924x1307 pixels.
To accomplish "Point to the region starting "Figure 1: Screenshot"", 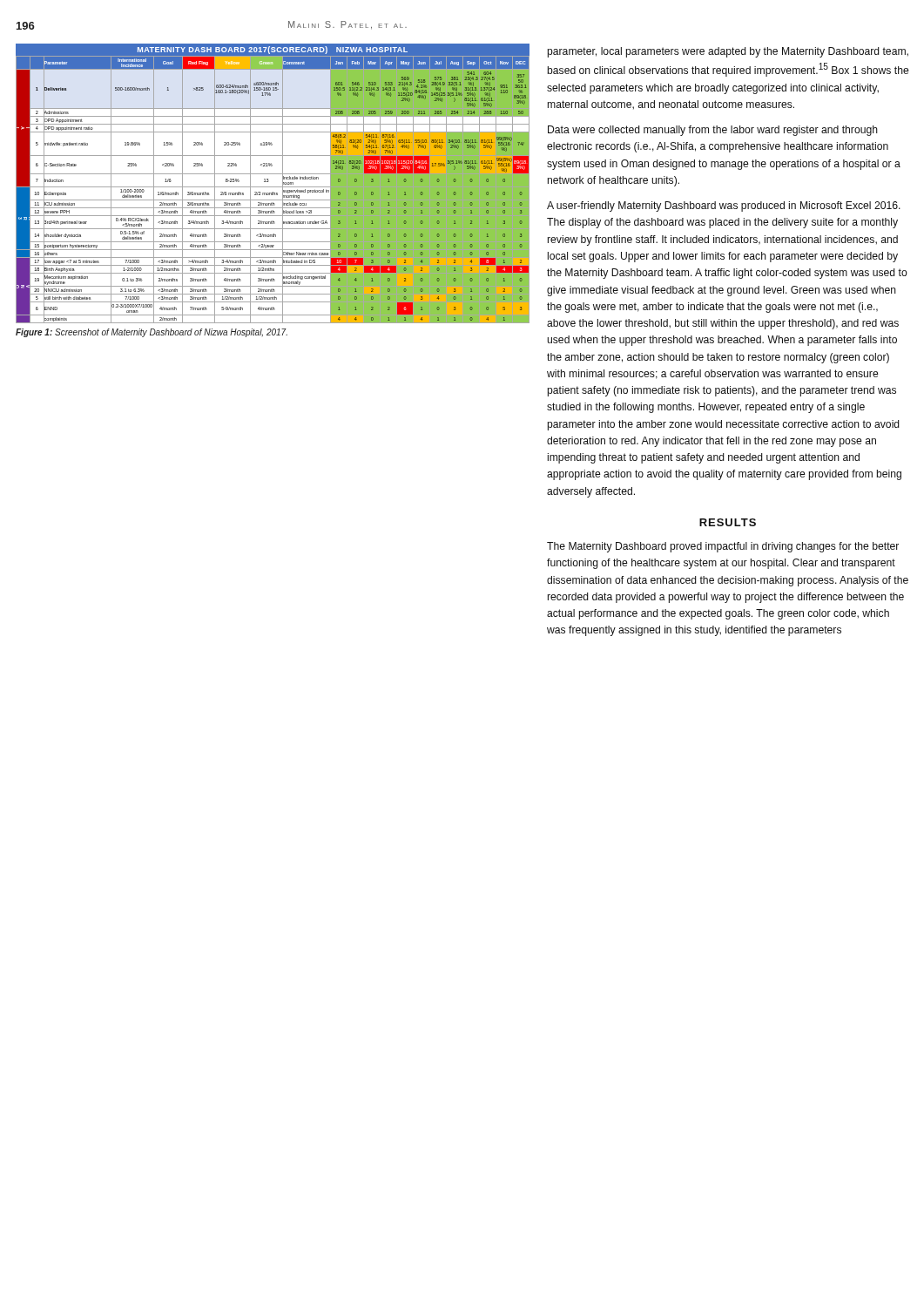I will 152,332.
